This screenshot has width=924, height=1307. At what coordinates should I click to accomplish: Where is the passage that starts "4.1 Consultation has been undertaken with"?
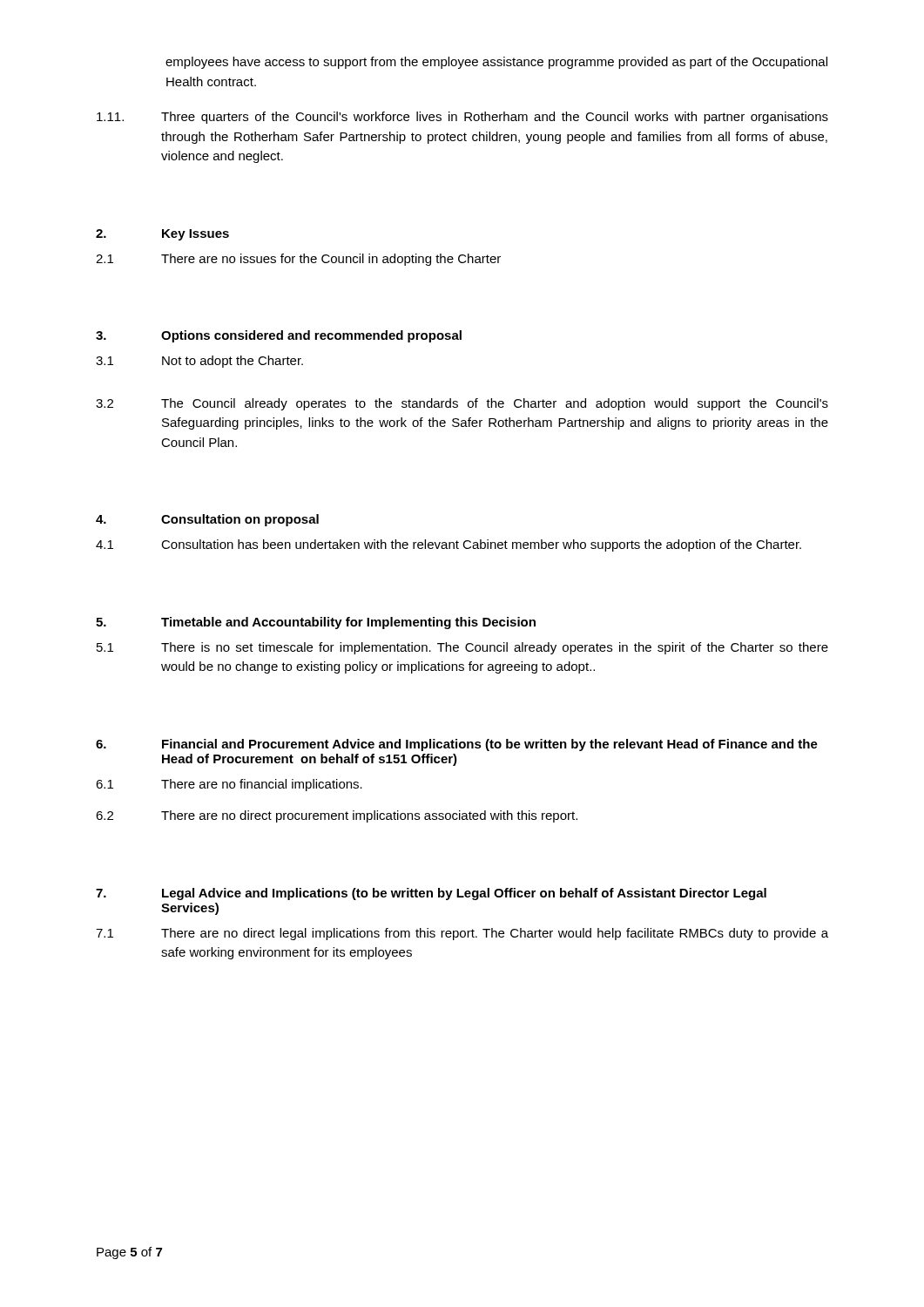[462, 545]
